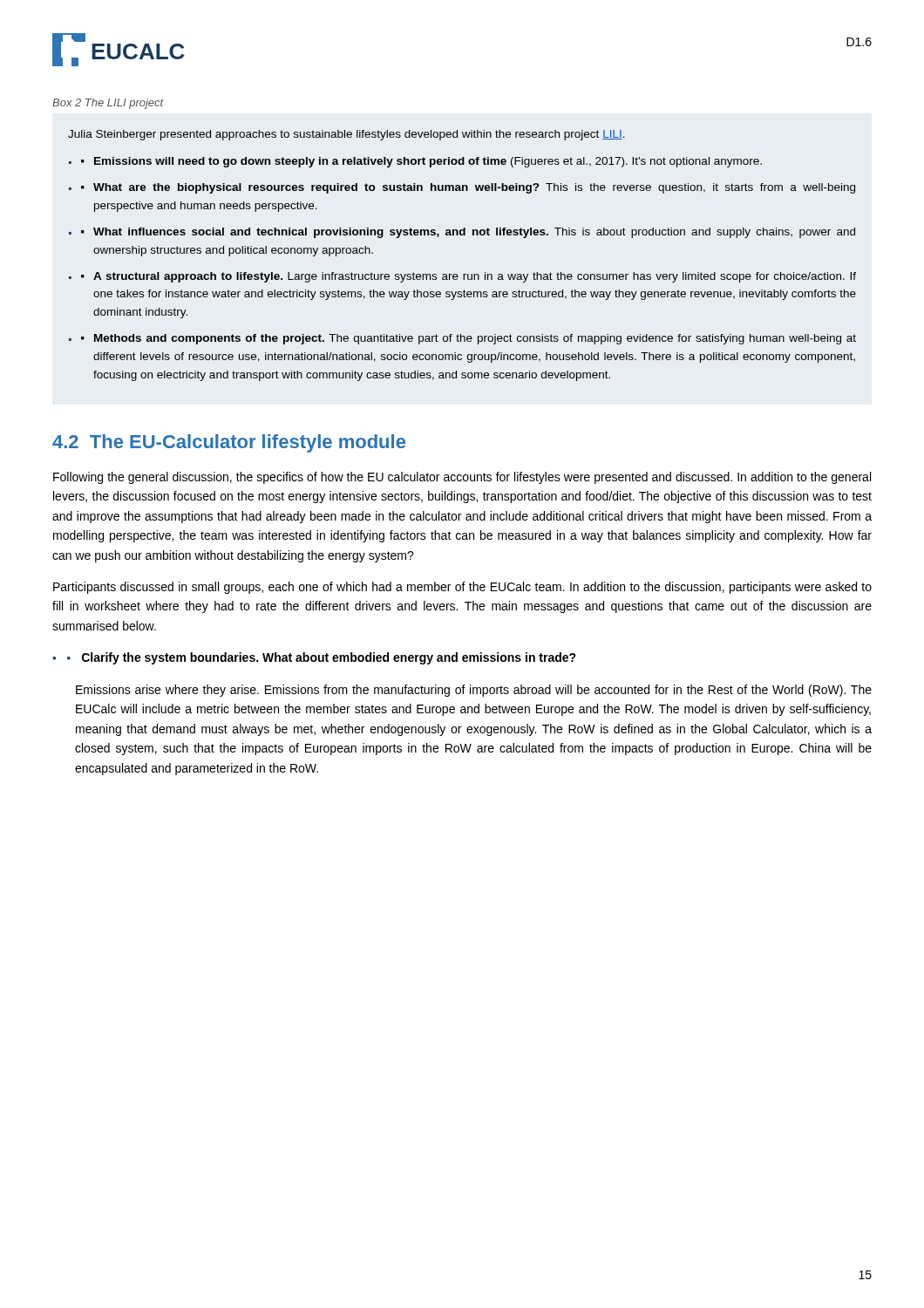Locate the text block that says "Participants discussed in"

[462, 606]
